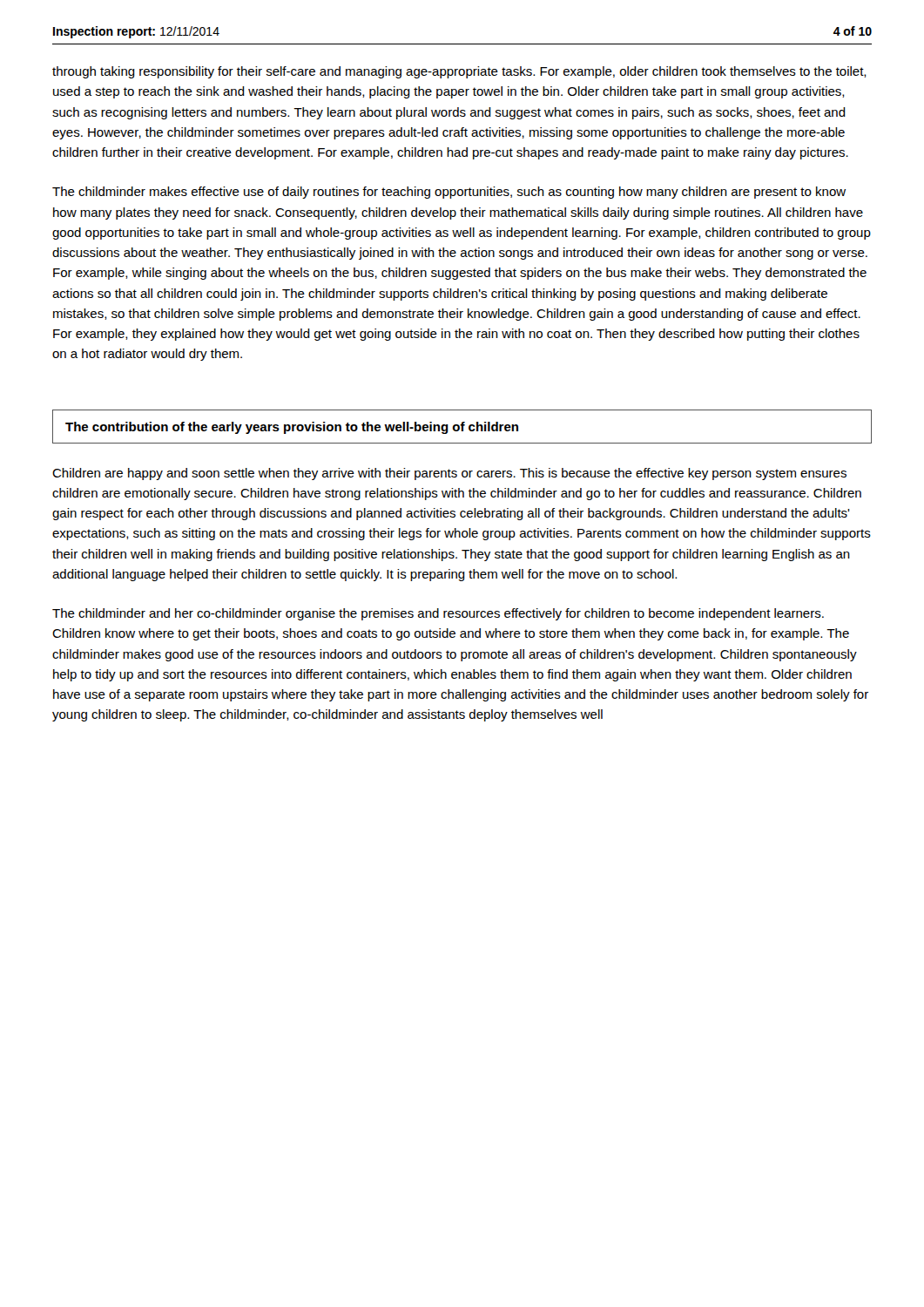The width and height of the screenshot is (924, 1307).
Task: Select the text block starting "The childminder and her co-childminder organise"
Action: pyautogui.click(x=460, y=664)
